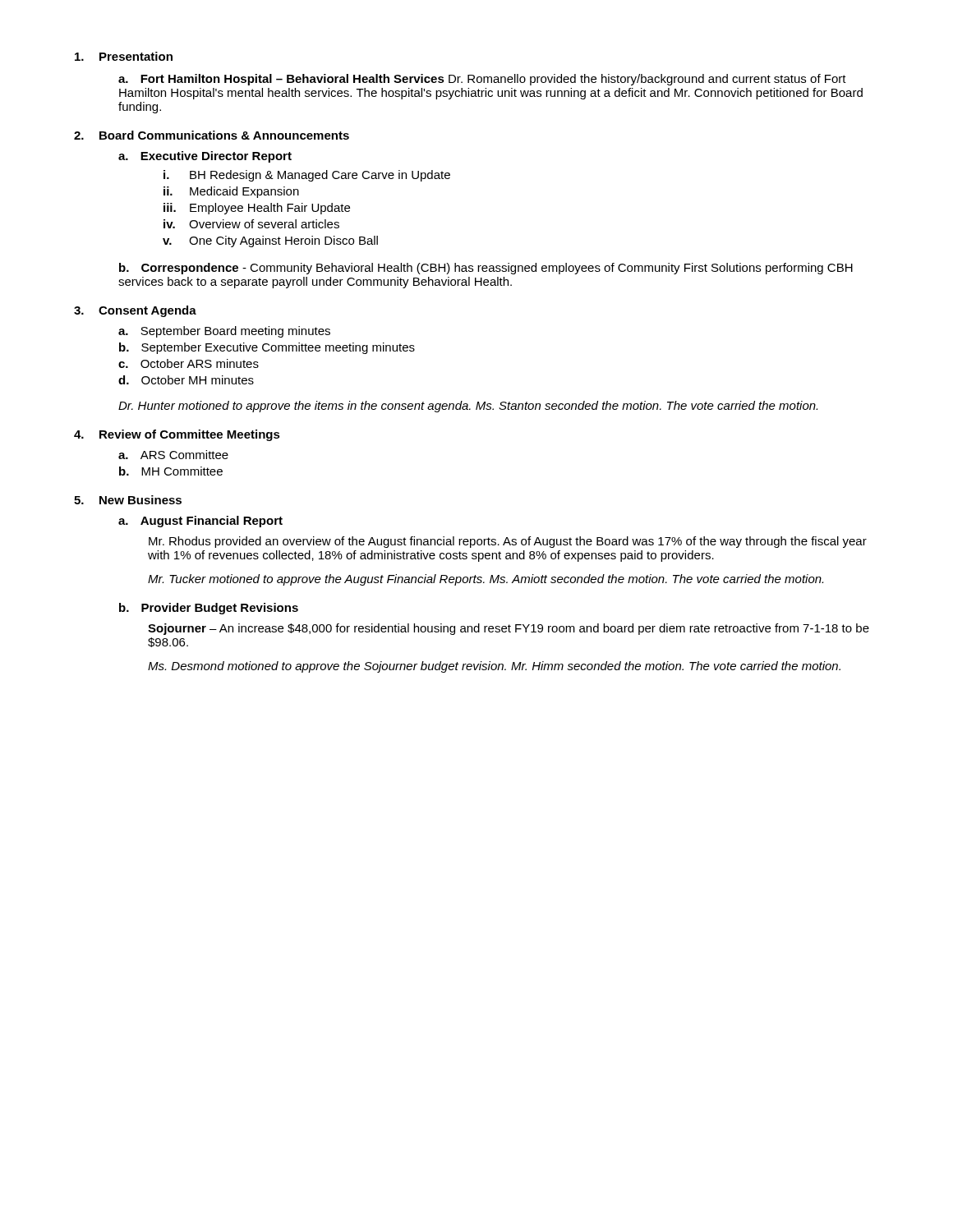Select the block starting "Mr. Tucker motioned to approve"
953x1232 pixels.
click(x=487, y=579)
